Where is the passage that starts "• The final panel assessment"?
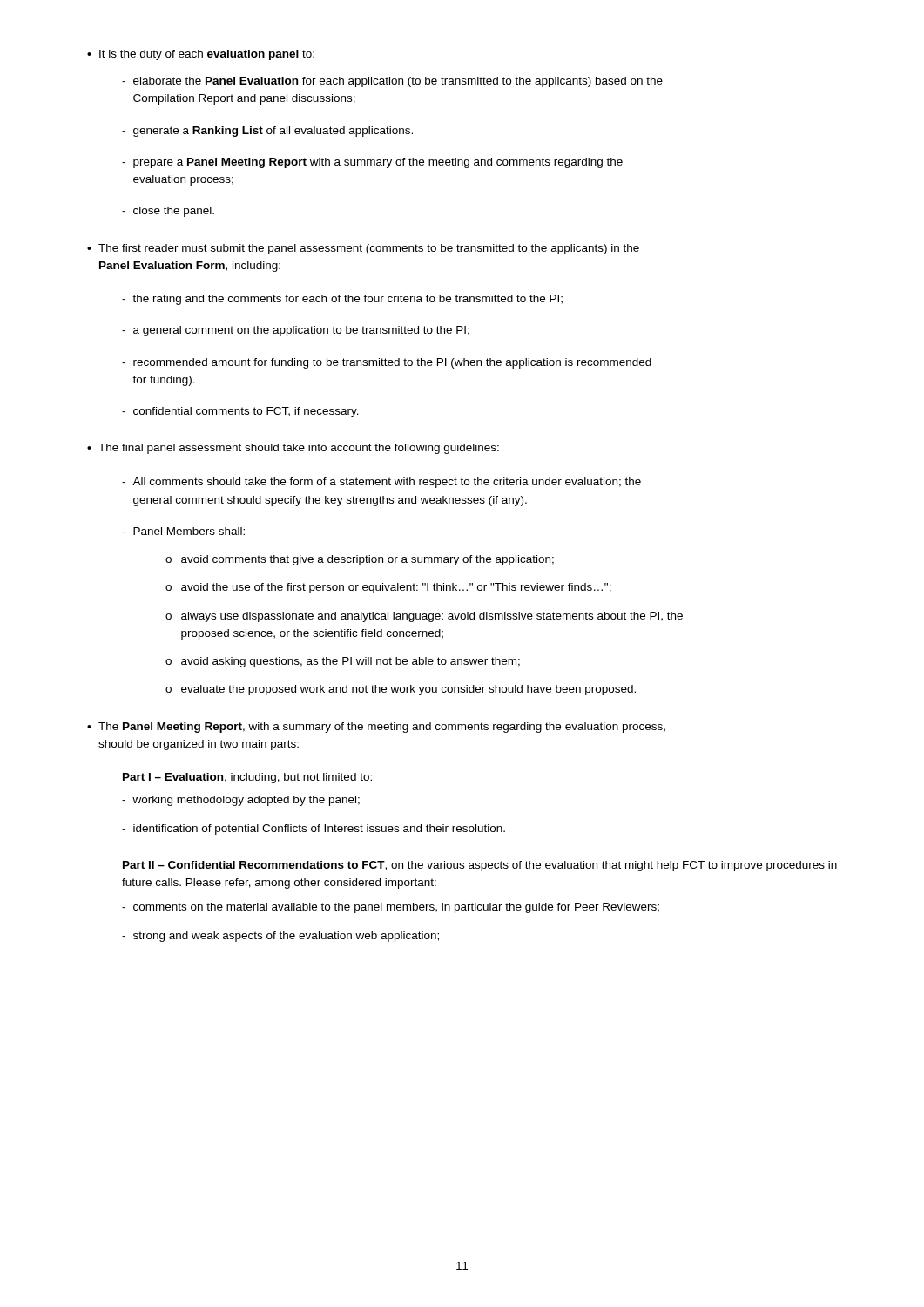The width and height of the screenshot is (924, 1307). (471, 449)
